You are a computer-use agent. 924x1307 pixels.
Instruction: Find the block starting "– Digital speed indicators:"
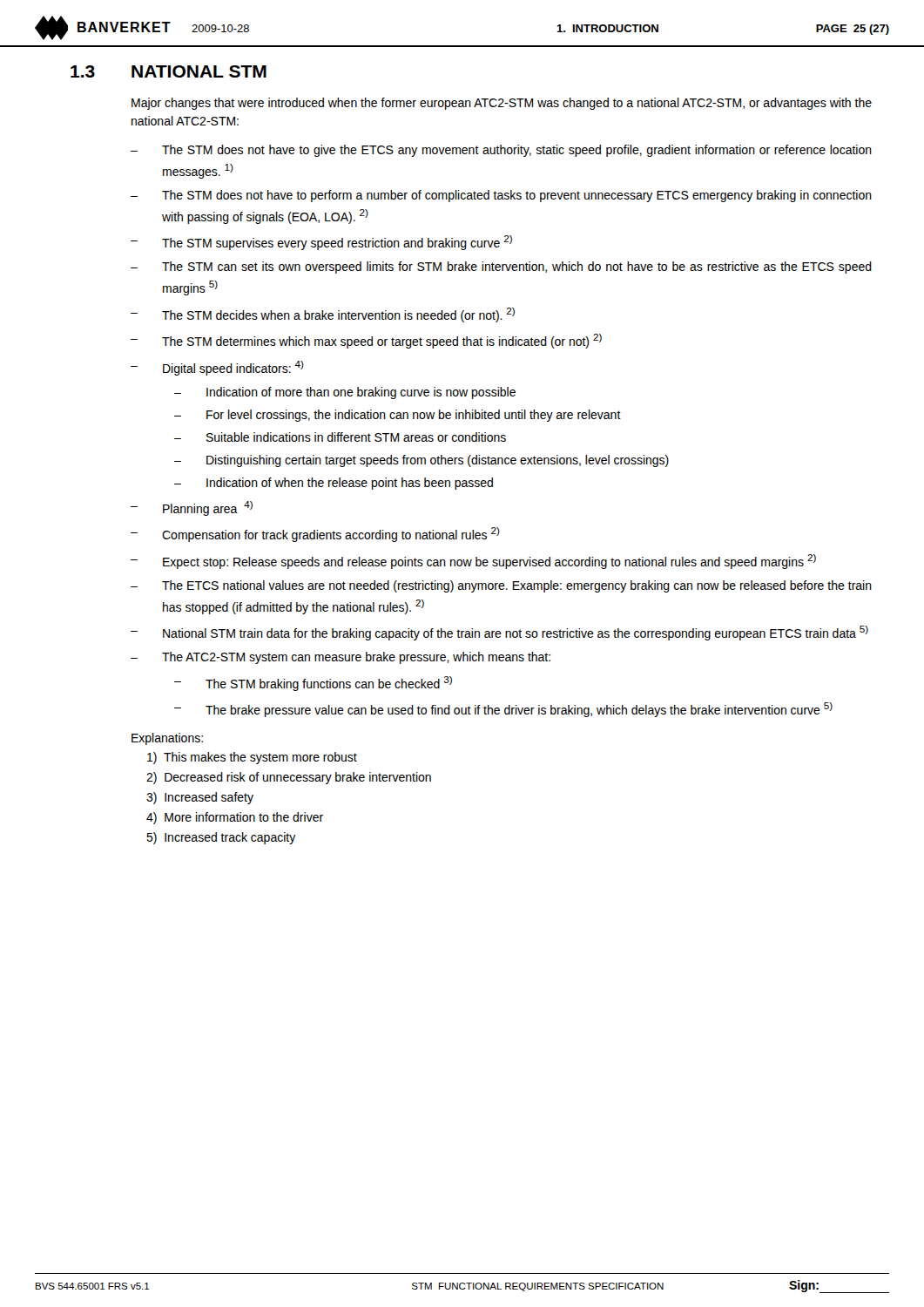[x=217, y=368]
